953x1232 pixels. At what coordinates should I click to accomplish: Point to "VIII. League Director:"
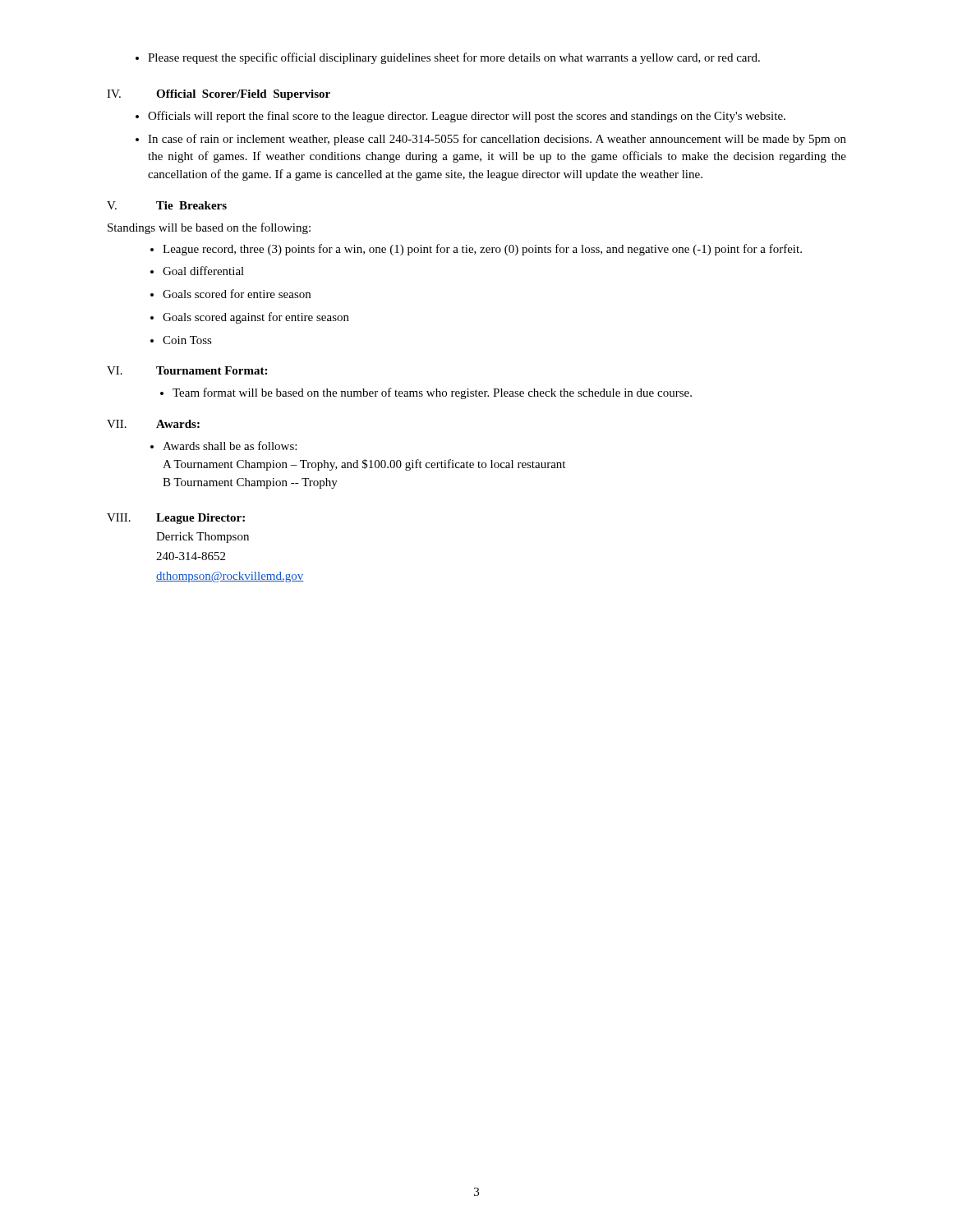(x=176, y=518)
